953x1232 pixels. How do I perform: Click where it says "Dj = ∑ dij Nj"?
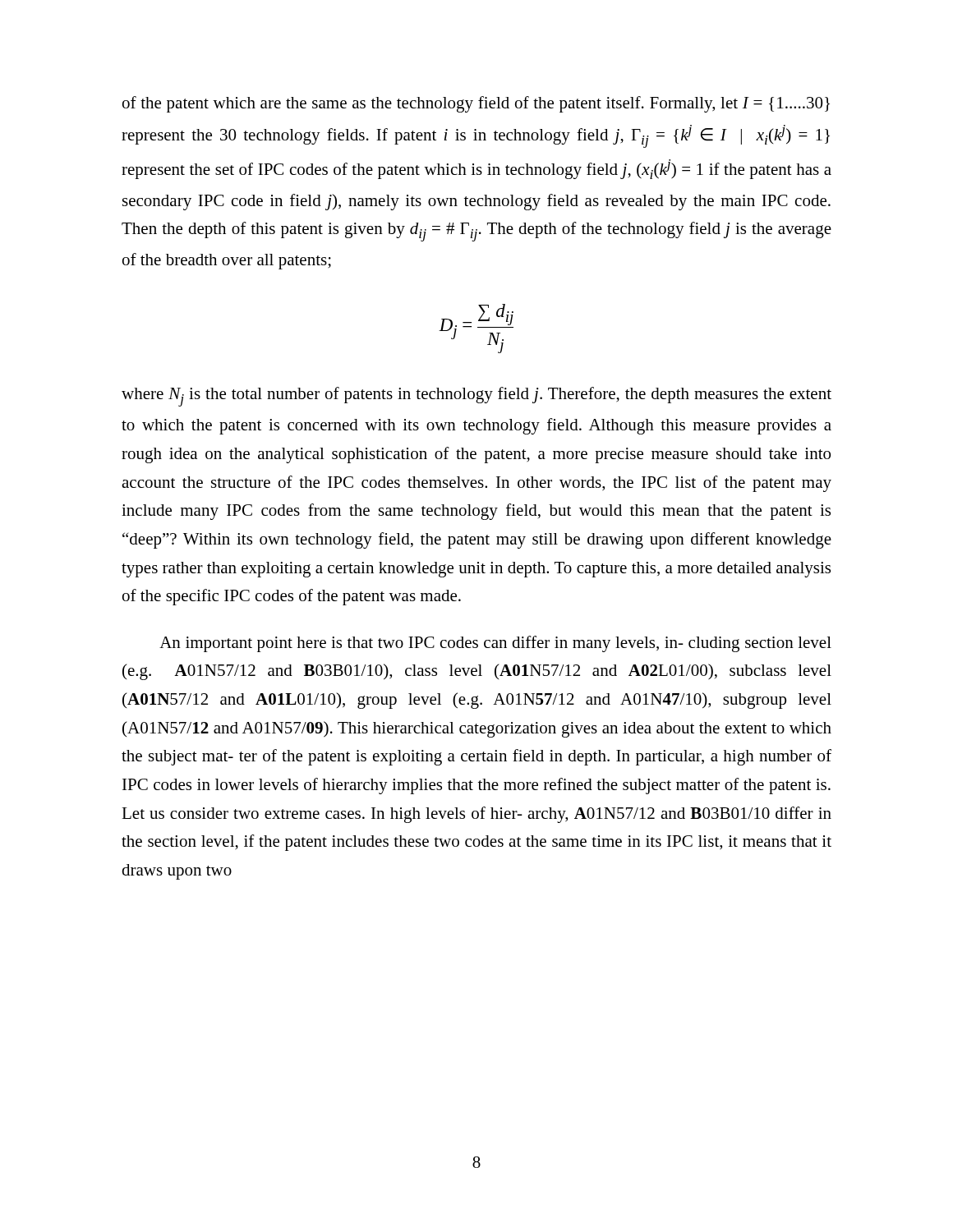[476, 327]
